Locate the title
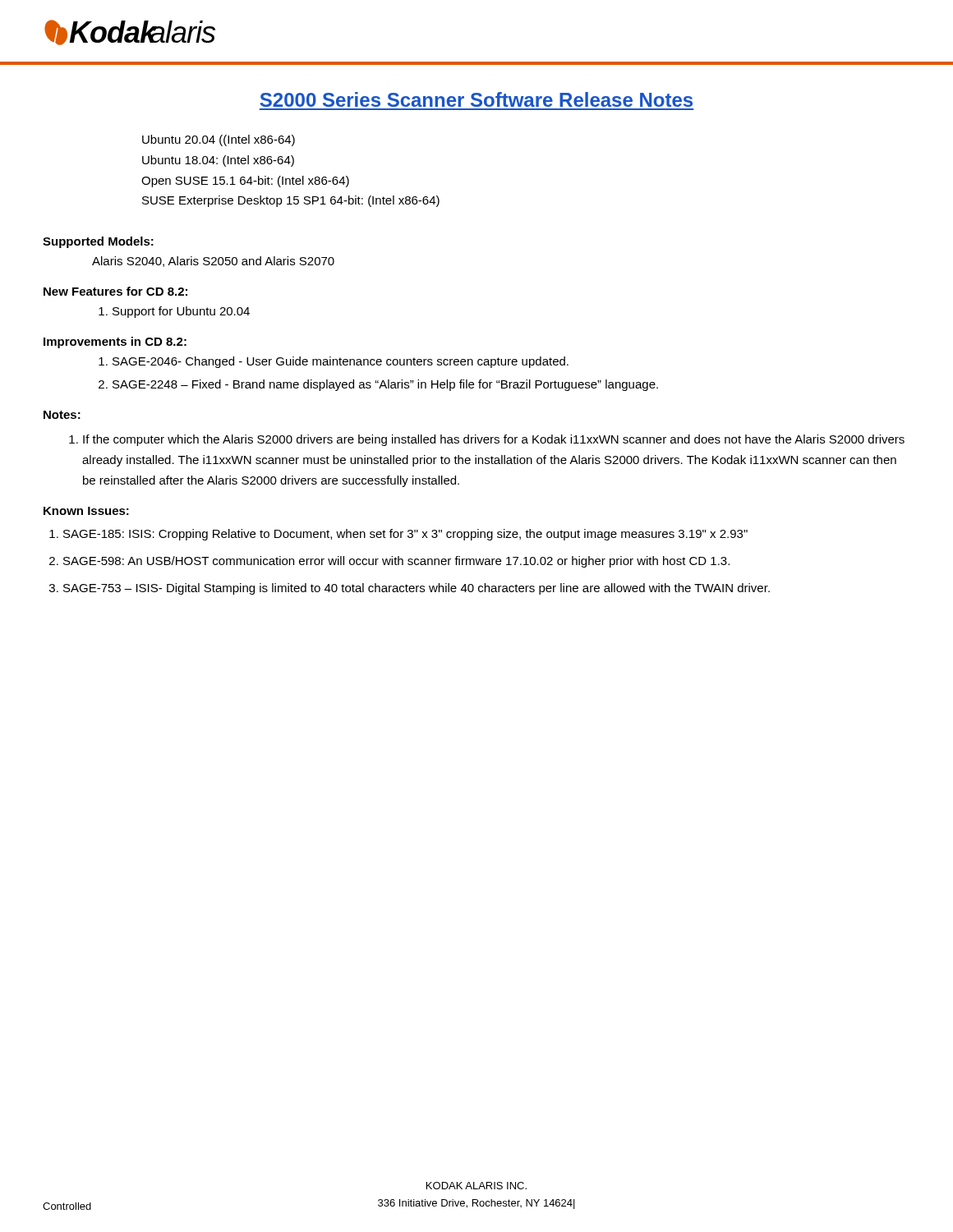 coord(476,100)
